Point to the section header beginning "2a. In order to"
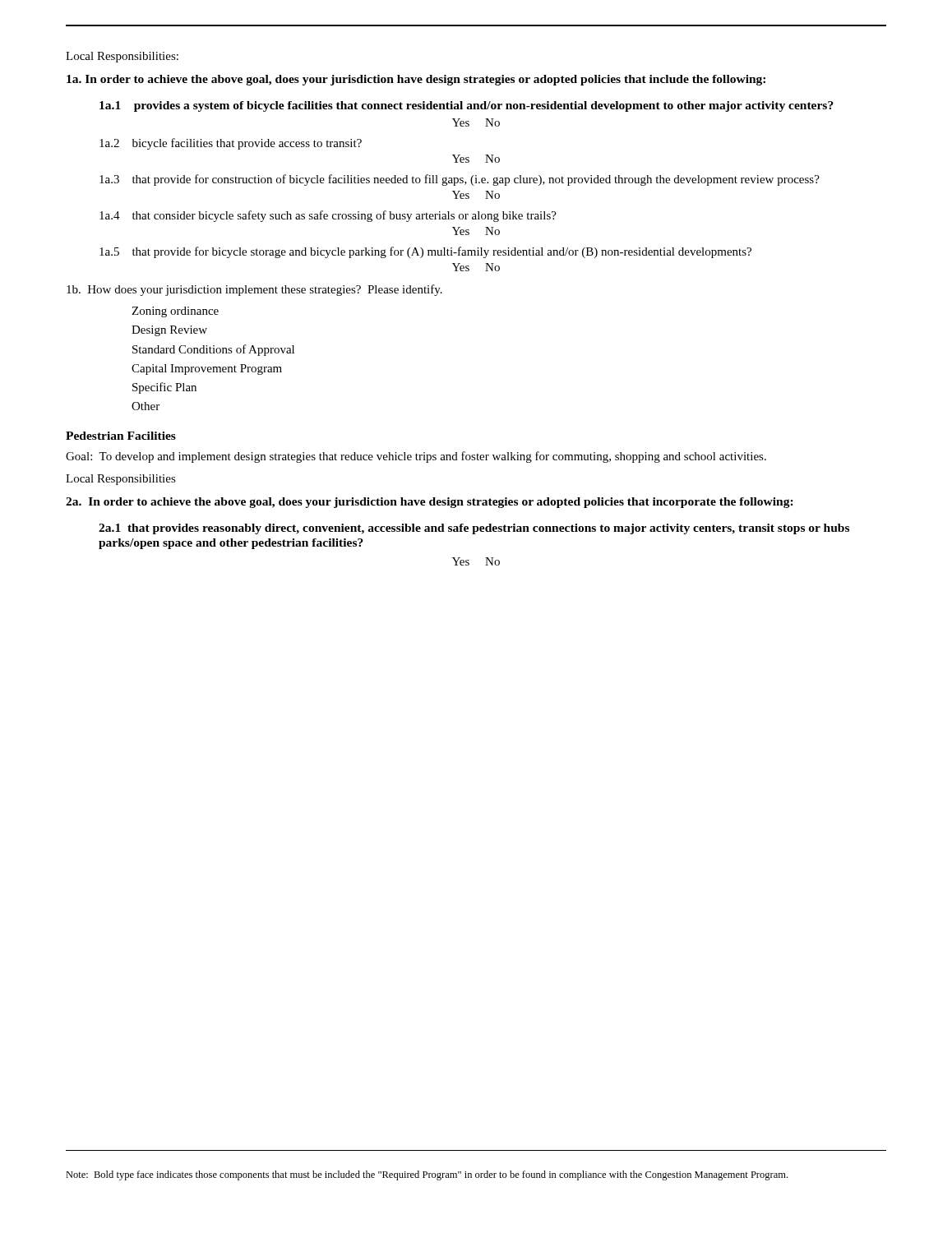Viewport: 952px width, 1233px height. [x=430, y=501]
